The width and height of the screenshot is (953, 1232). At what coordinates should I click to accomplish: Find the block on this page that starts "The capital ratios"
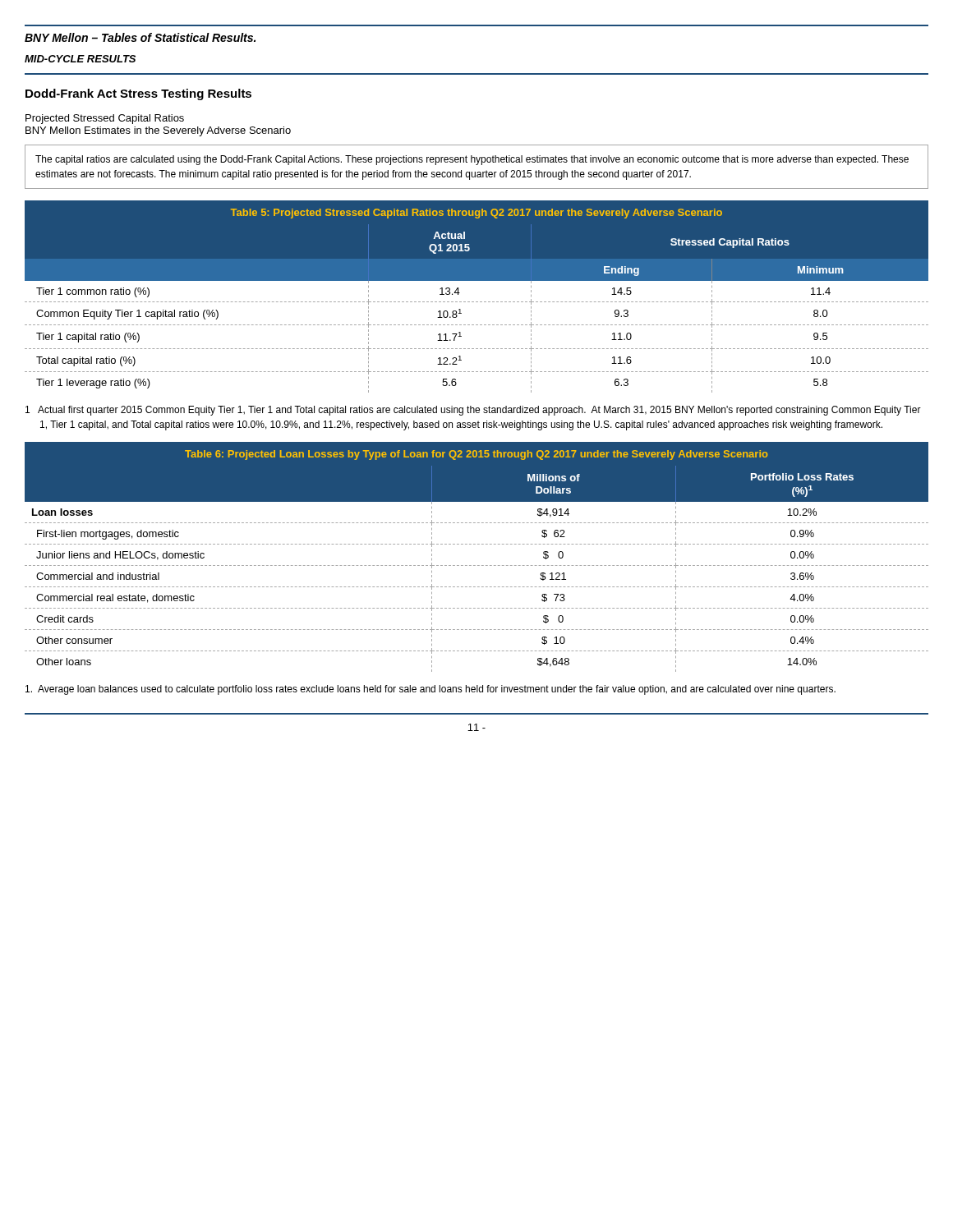point(476,167)
